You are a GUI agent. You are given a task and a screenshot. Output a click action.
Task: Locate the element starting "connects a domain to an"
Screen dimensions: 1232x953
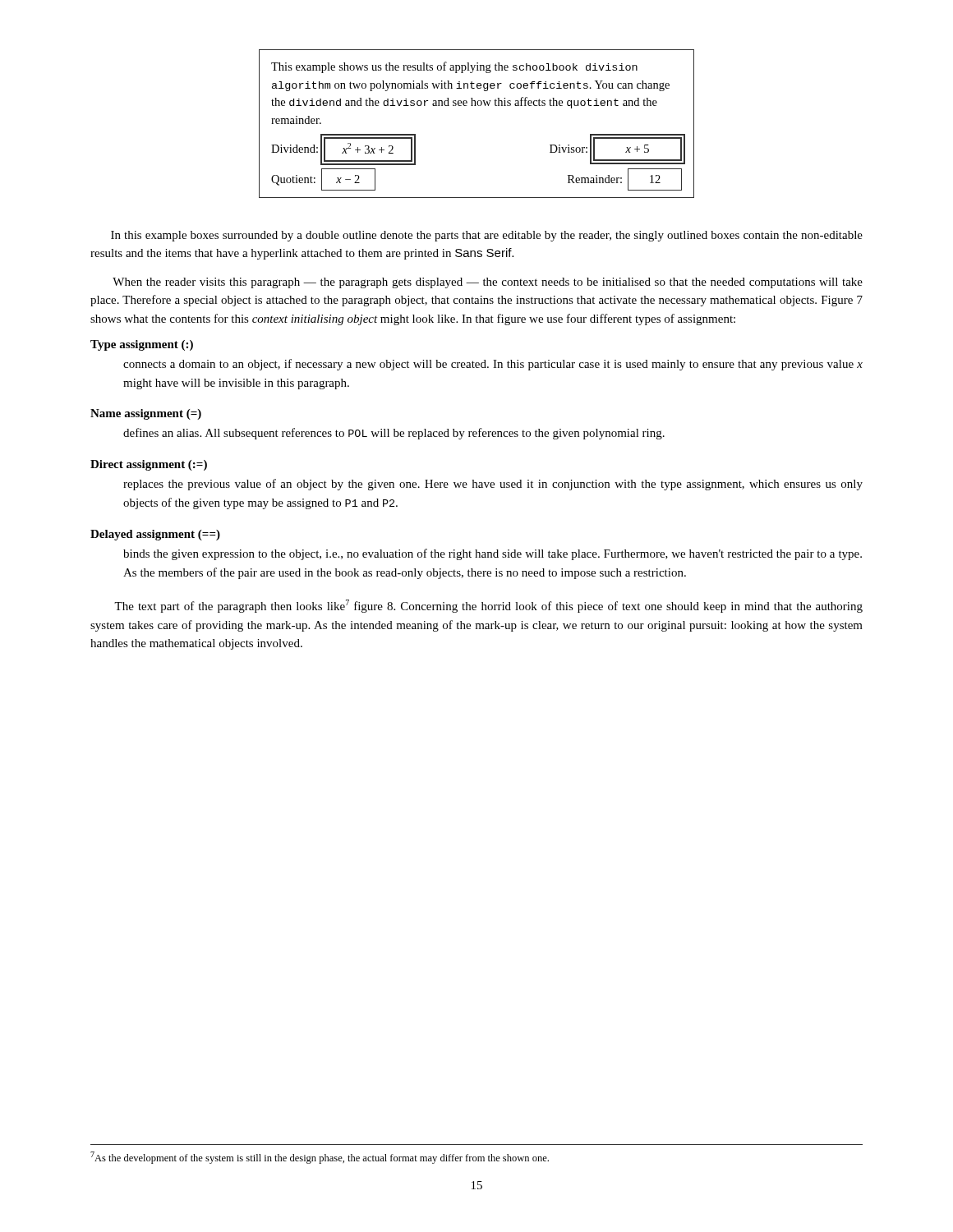(493, 373)
